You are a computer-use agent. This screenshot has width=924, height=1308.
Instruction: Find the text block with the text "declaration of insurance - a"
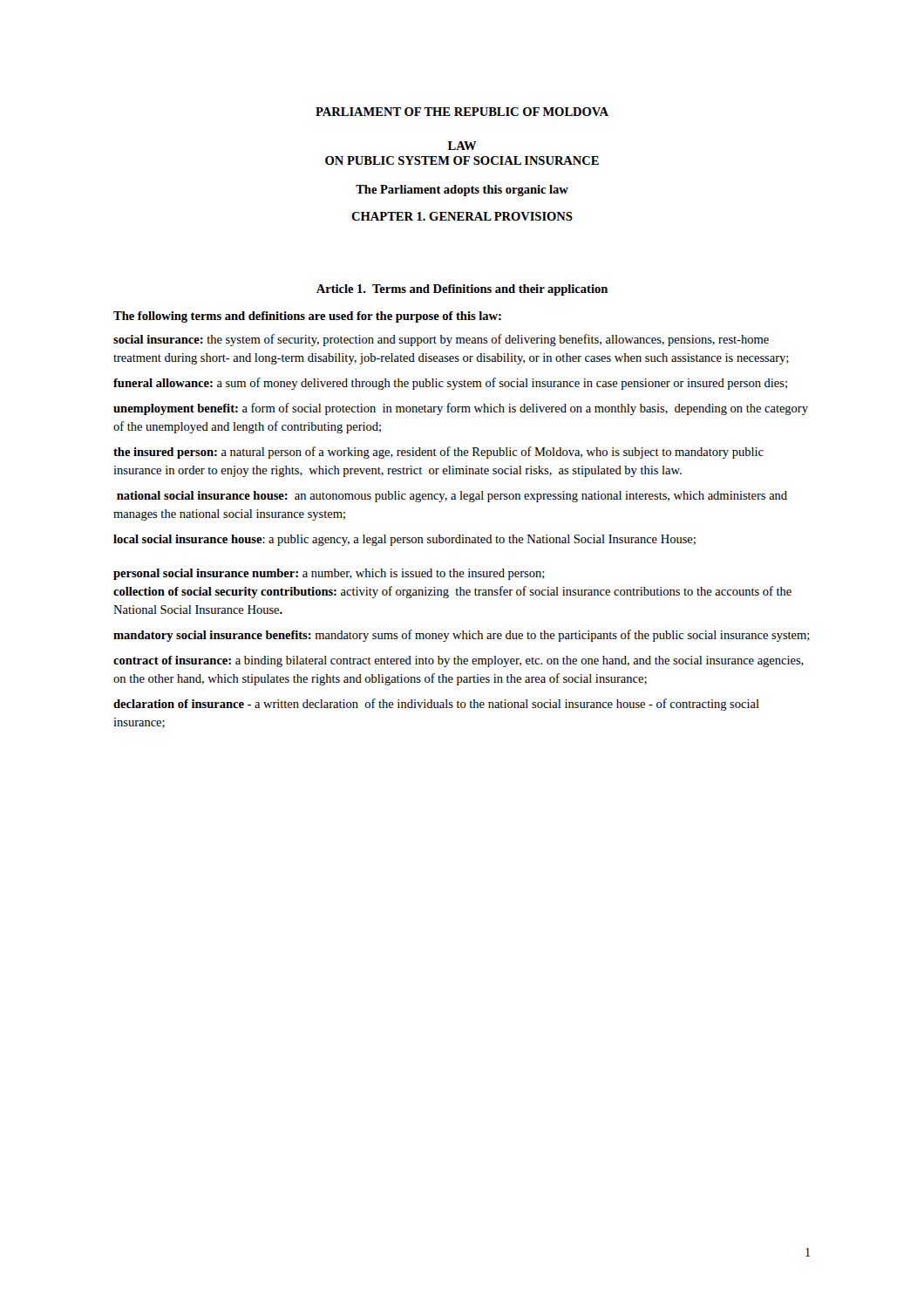coord(436,713)
